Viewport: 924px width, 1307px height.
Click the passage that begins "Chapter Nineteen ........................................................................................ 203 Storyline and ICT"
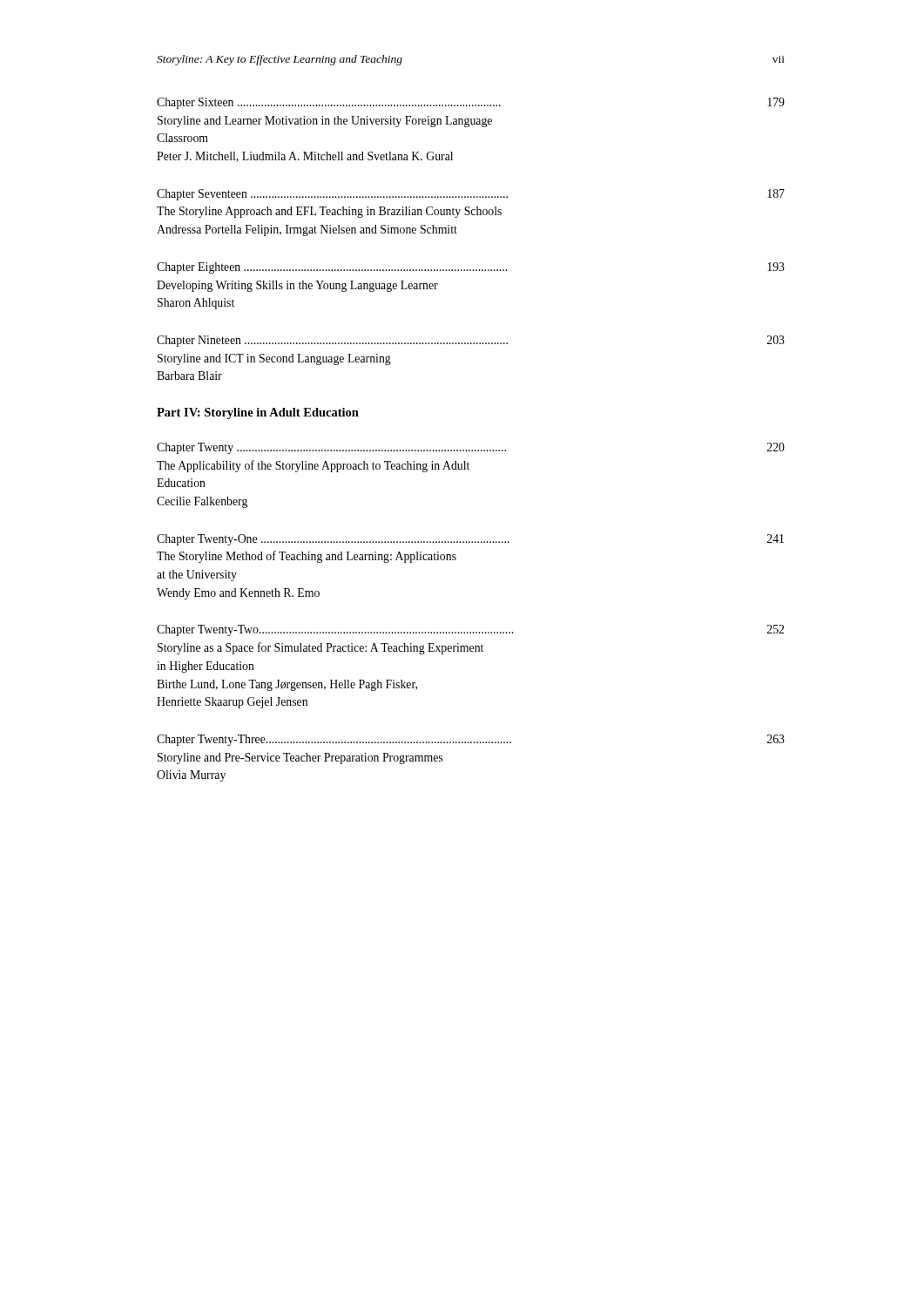471,341
